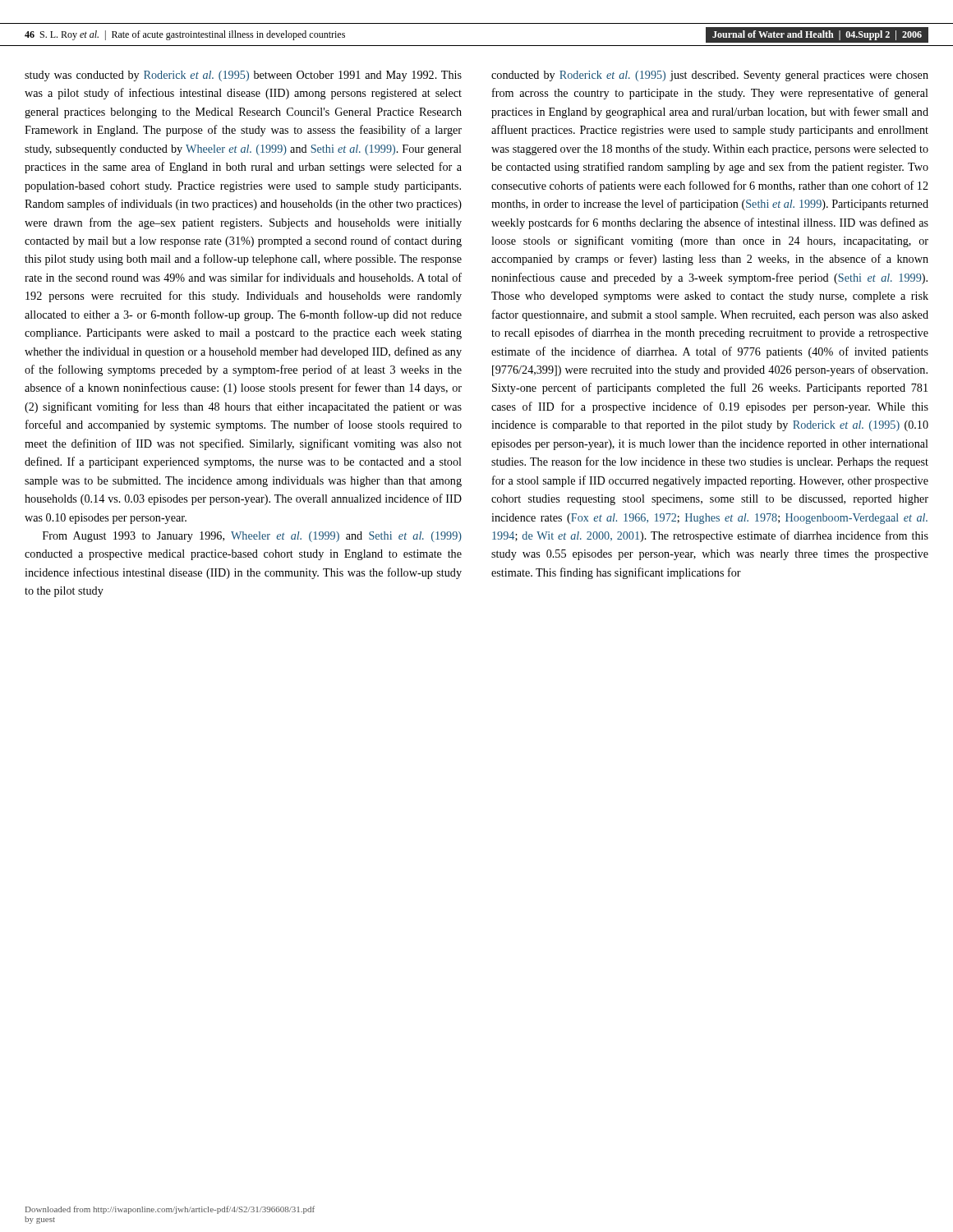Point to the text starting "study was conducted by Roderick"
Image resolution: width=953 pixels, height=1232 pixels.
click(243, 333)
